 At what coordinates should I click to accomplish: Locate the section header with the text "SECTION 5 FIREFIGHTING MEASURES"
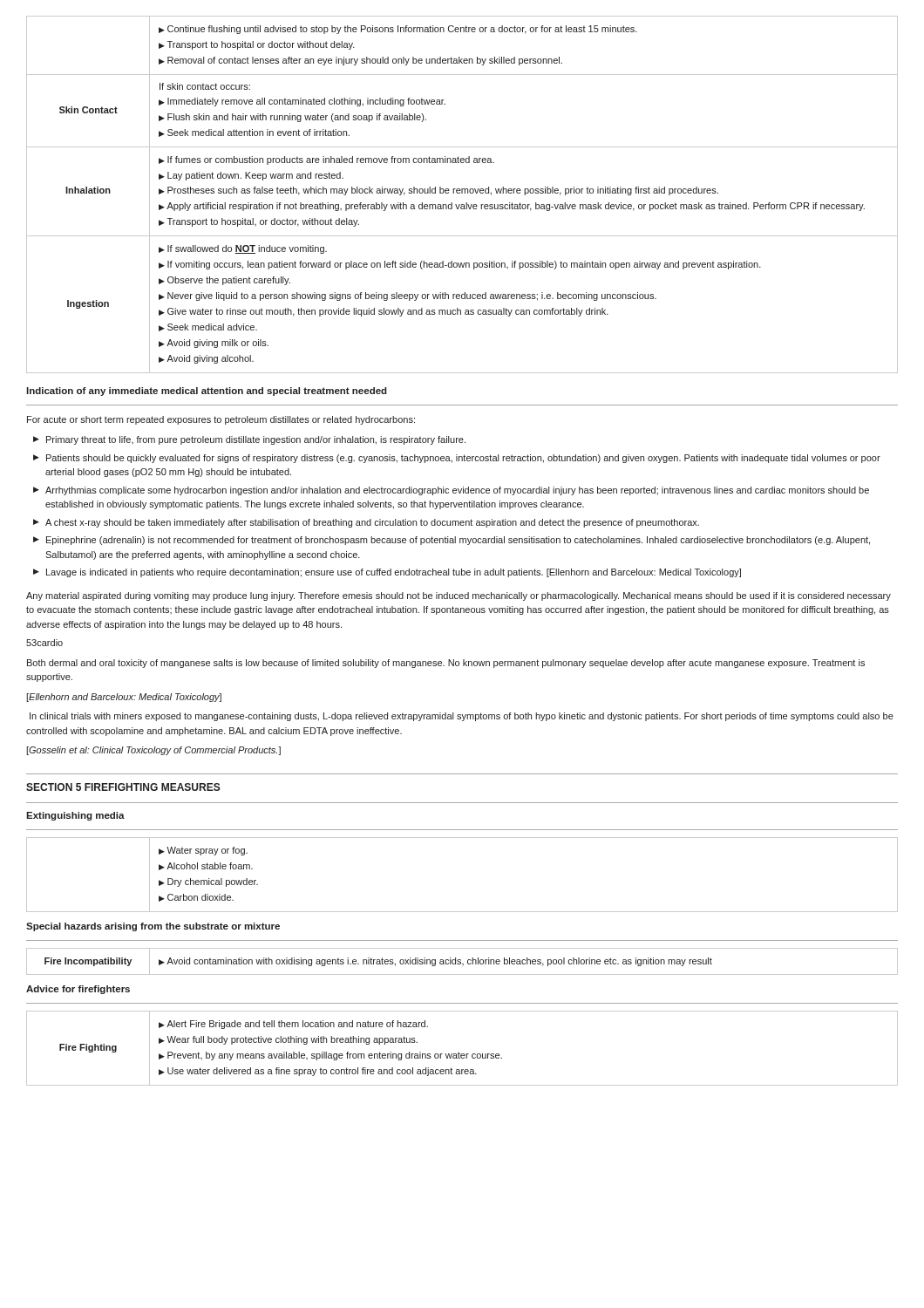[x=123, y=787]
